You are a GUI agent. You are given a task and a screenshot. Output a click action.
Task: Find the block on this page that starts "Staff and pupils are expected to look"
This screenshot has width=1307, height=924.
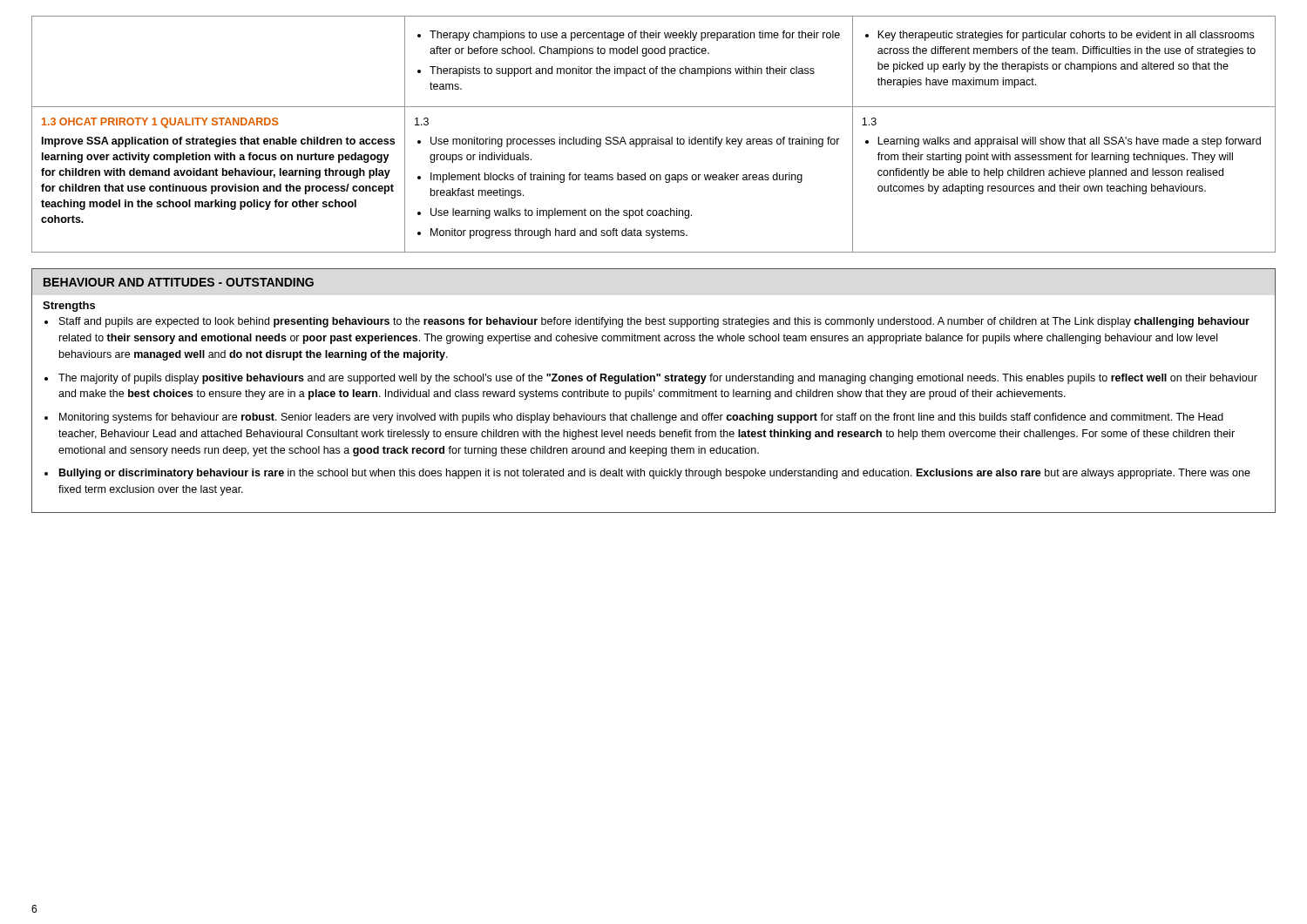[x=654, y=338]
